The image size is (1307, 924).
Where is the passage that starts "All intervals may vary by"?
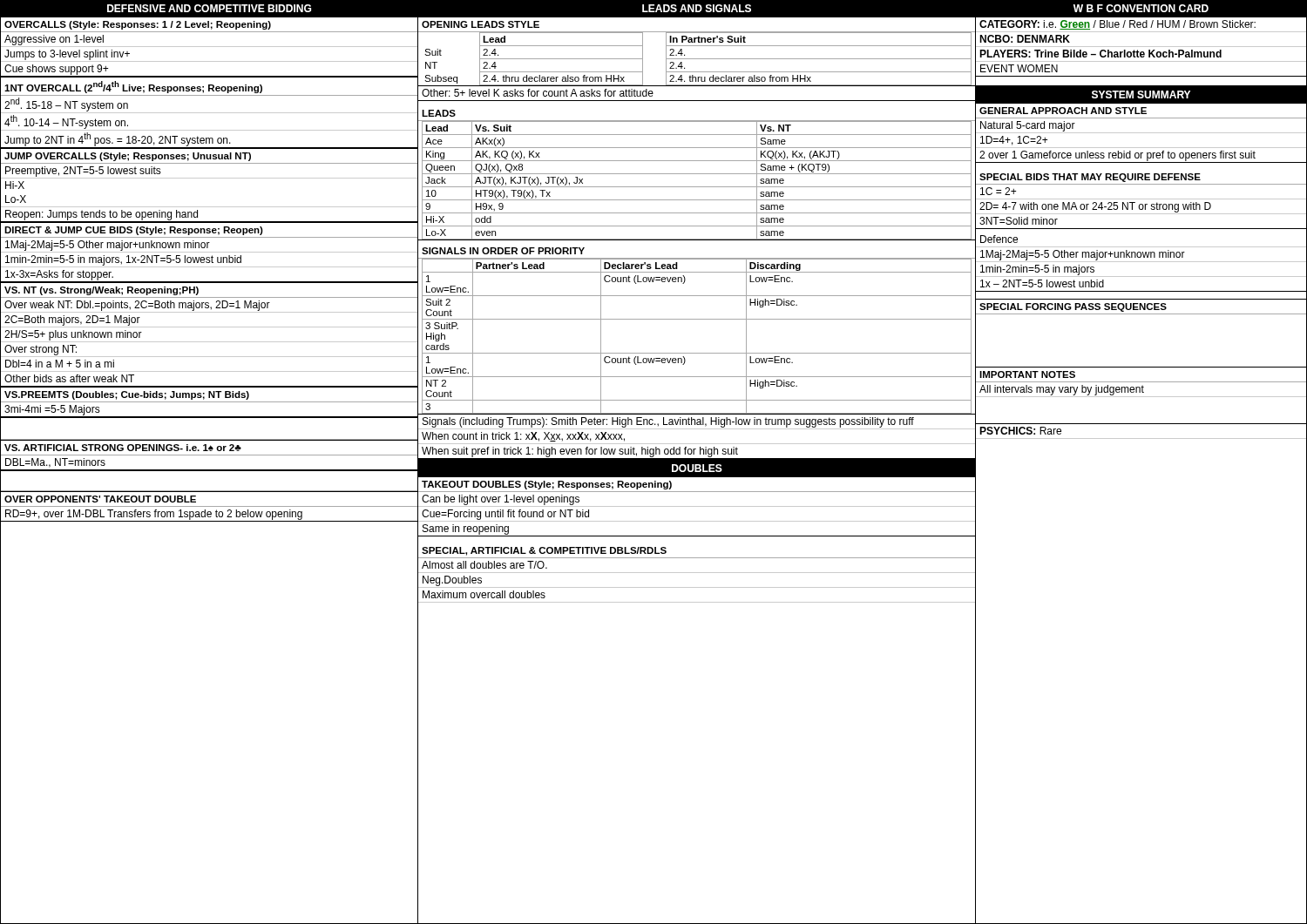pos(1062,389)
